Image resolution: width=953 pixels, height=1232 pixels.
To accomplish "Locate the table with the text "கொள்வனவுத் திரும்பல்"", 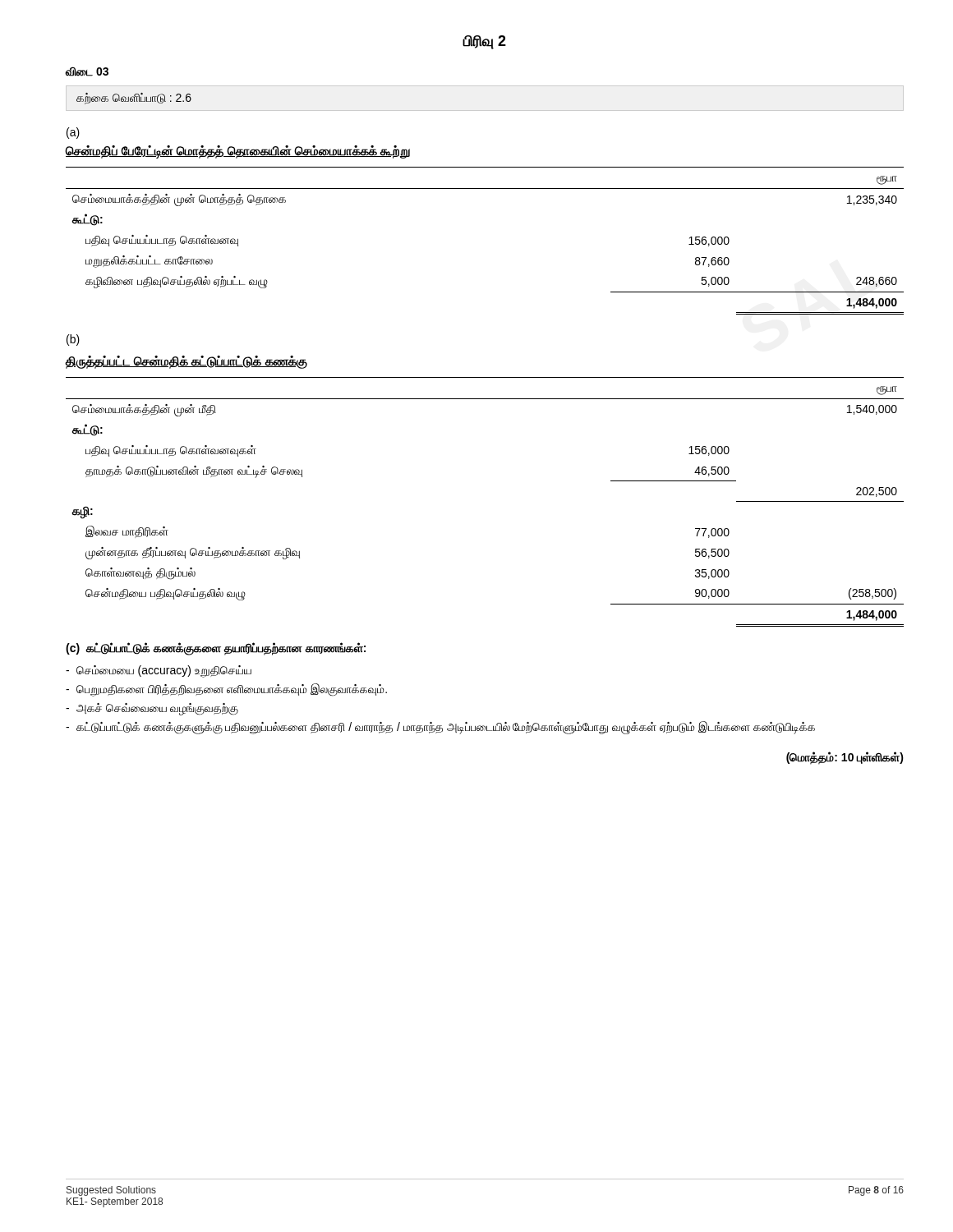I will click(485, 501).
